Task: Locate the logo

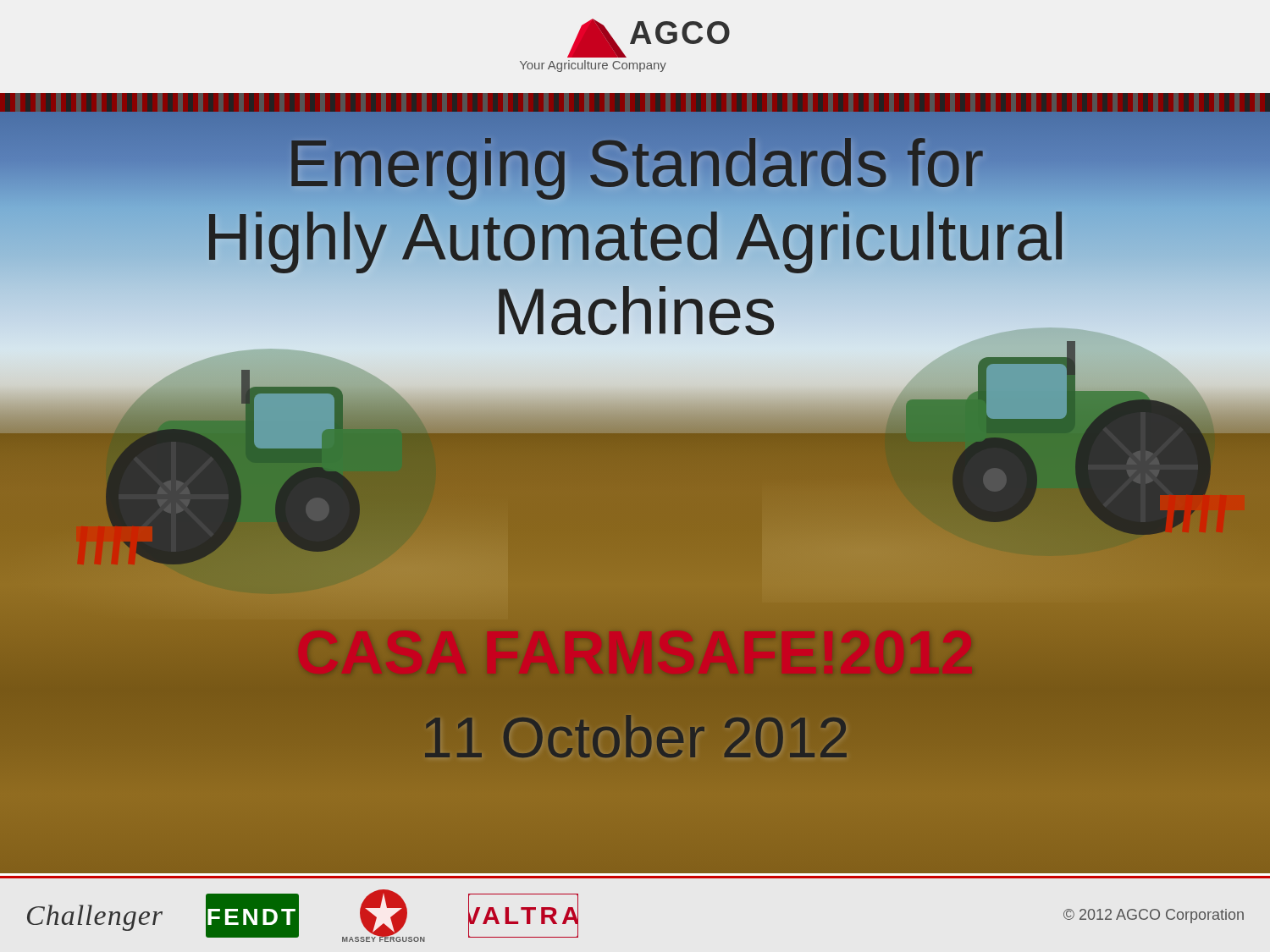Action: [635, 47]
